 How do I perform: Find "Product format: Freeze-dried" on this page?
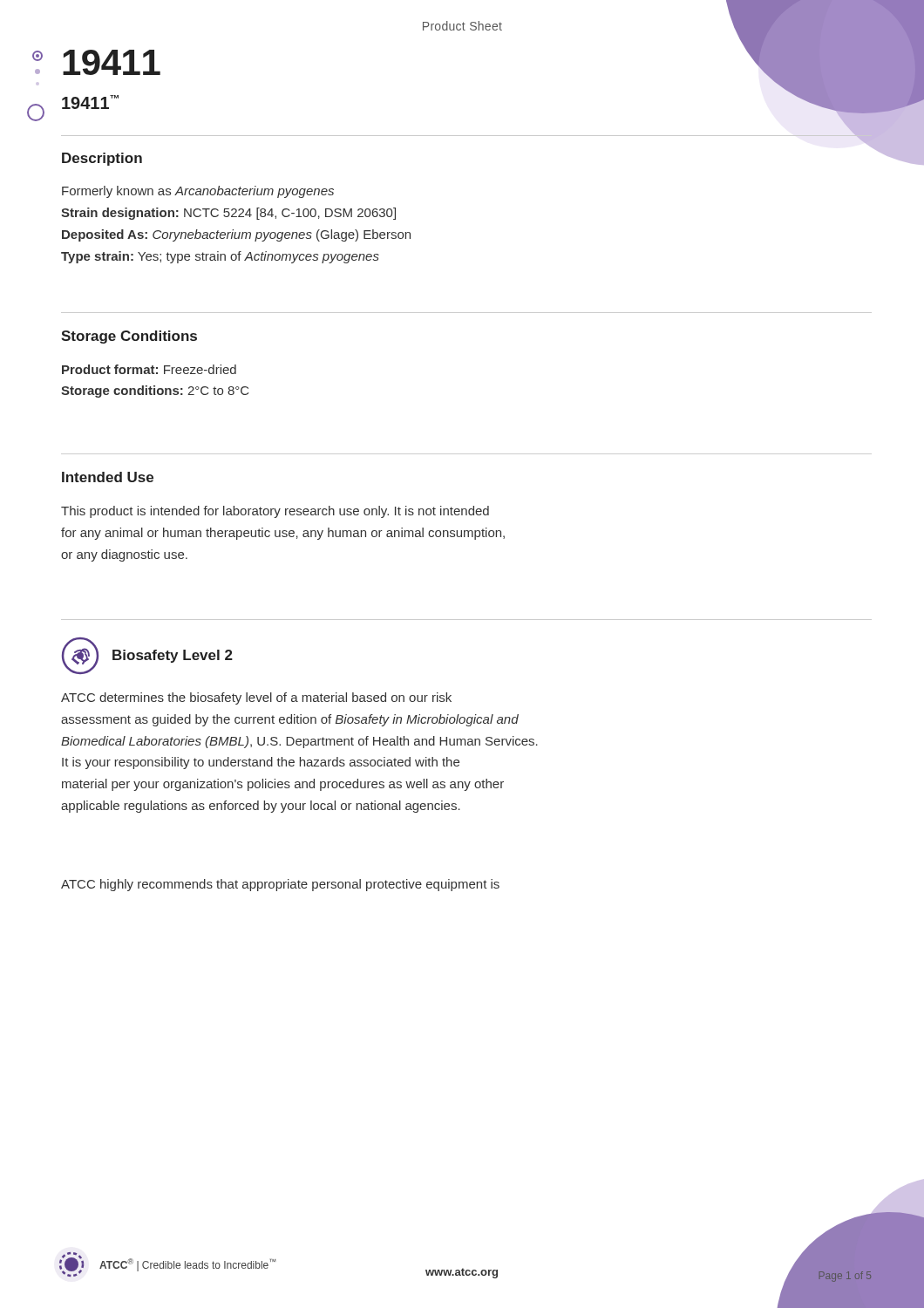(149, 369)
